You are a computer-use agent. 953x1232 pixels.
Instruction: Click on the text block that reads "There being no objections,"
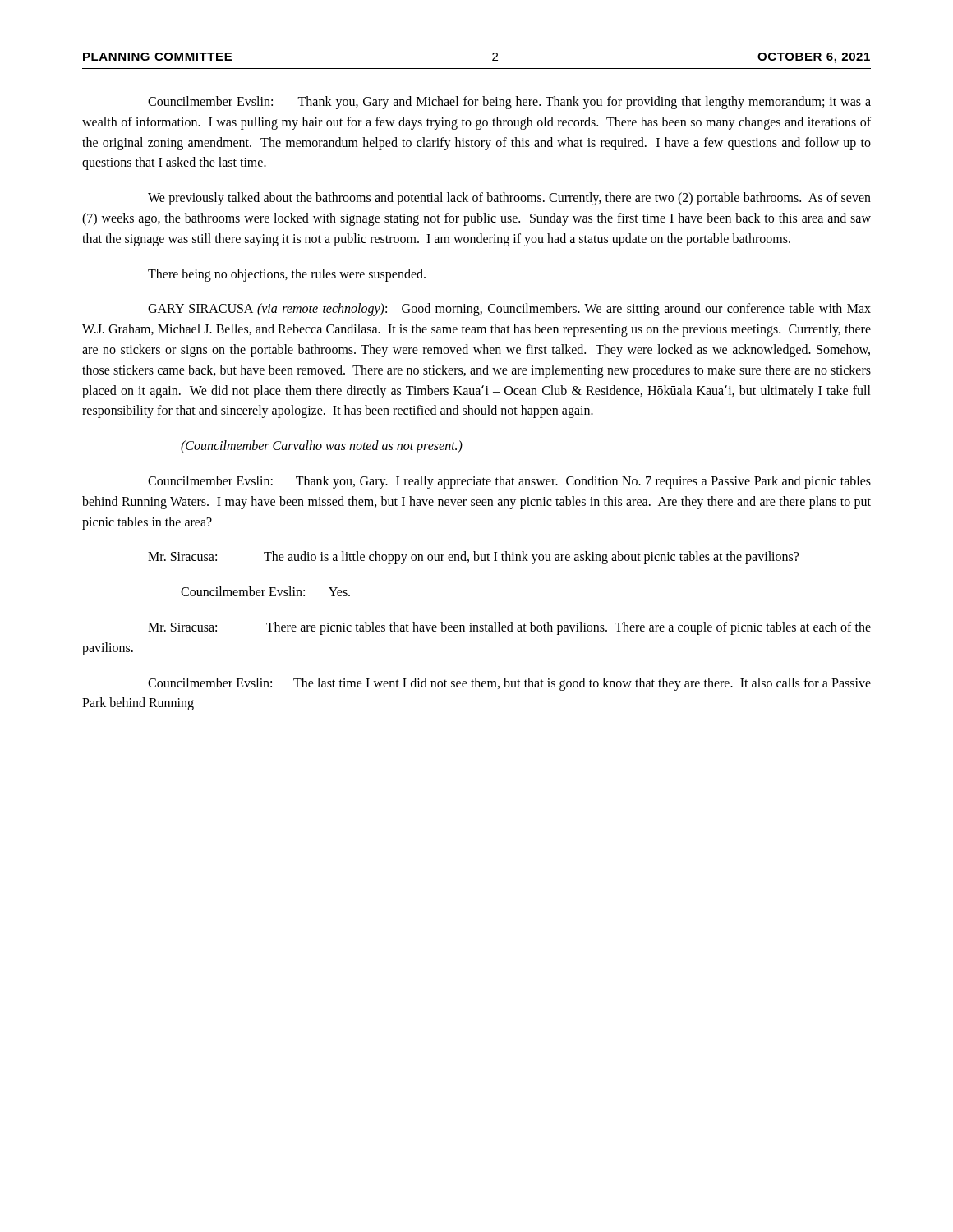point(287,274)
